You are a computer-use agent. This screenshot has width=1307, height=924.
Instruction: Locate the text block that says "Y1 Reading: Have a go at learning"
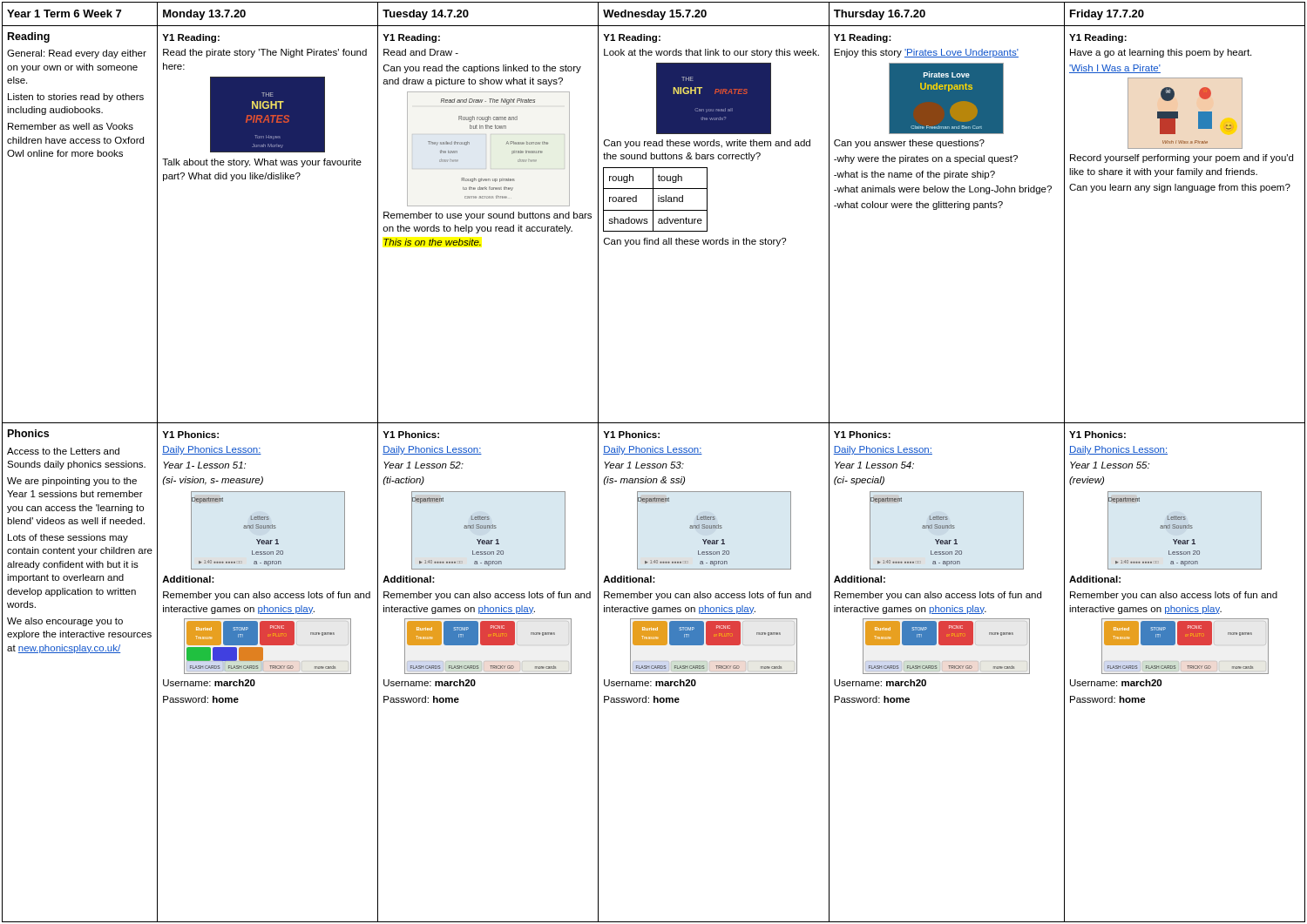[1185, 113]
